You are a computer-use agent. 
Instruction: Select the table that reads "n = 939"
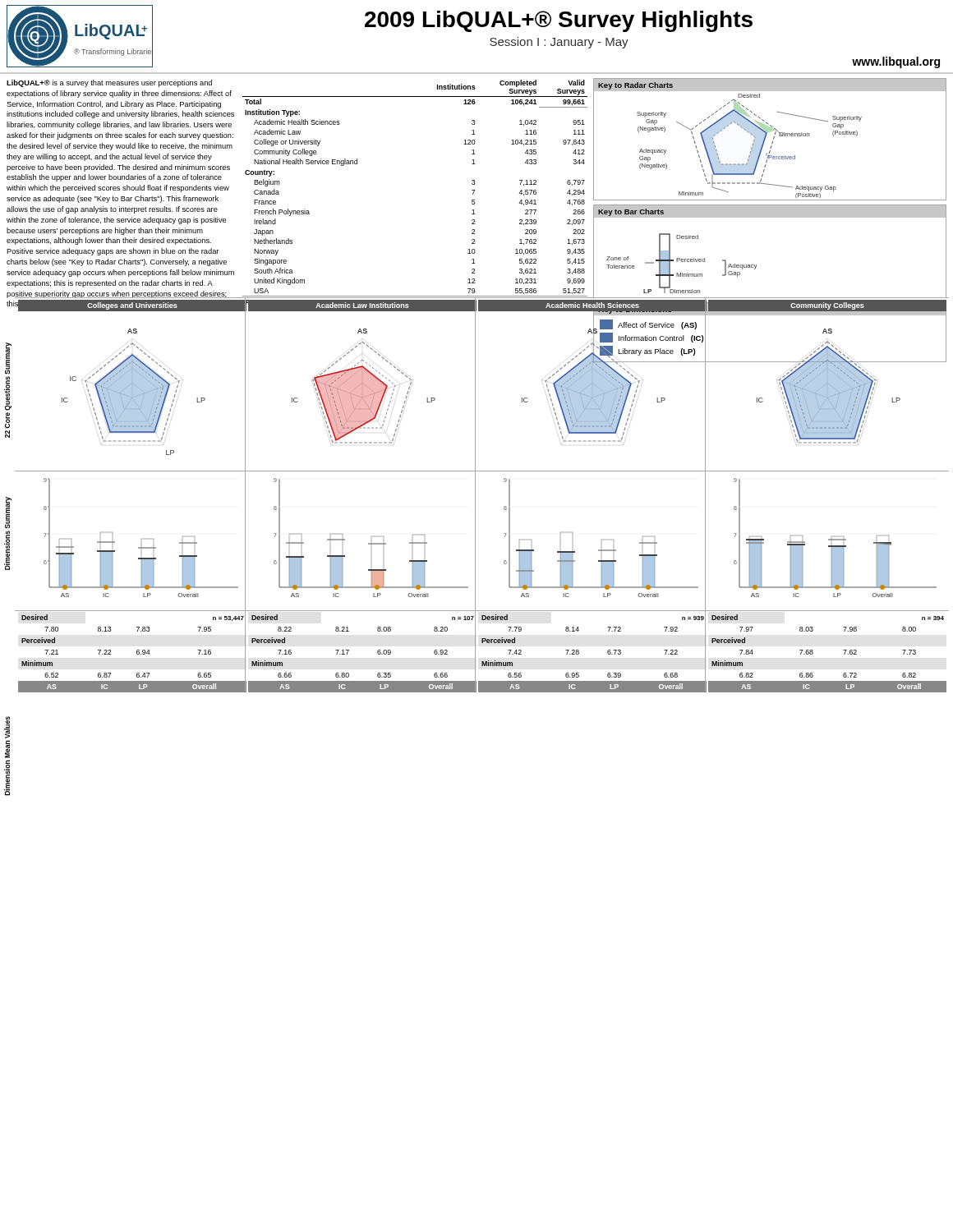pyautogui.click(x=592, y=652)
